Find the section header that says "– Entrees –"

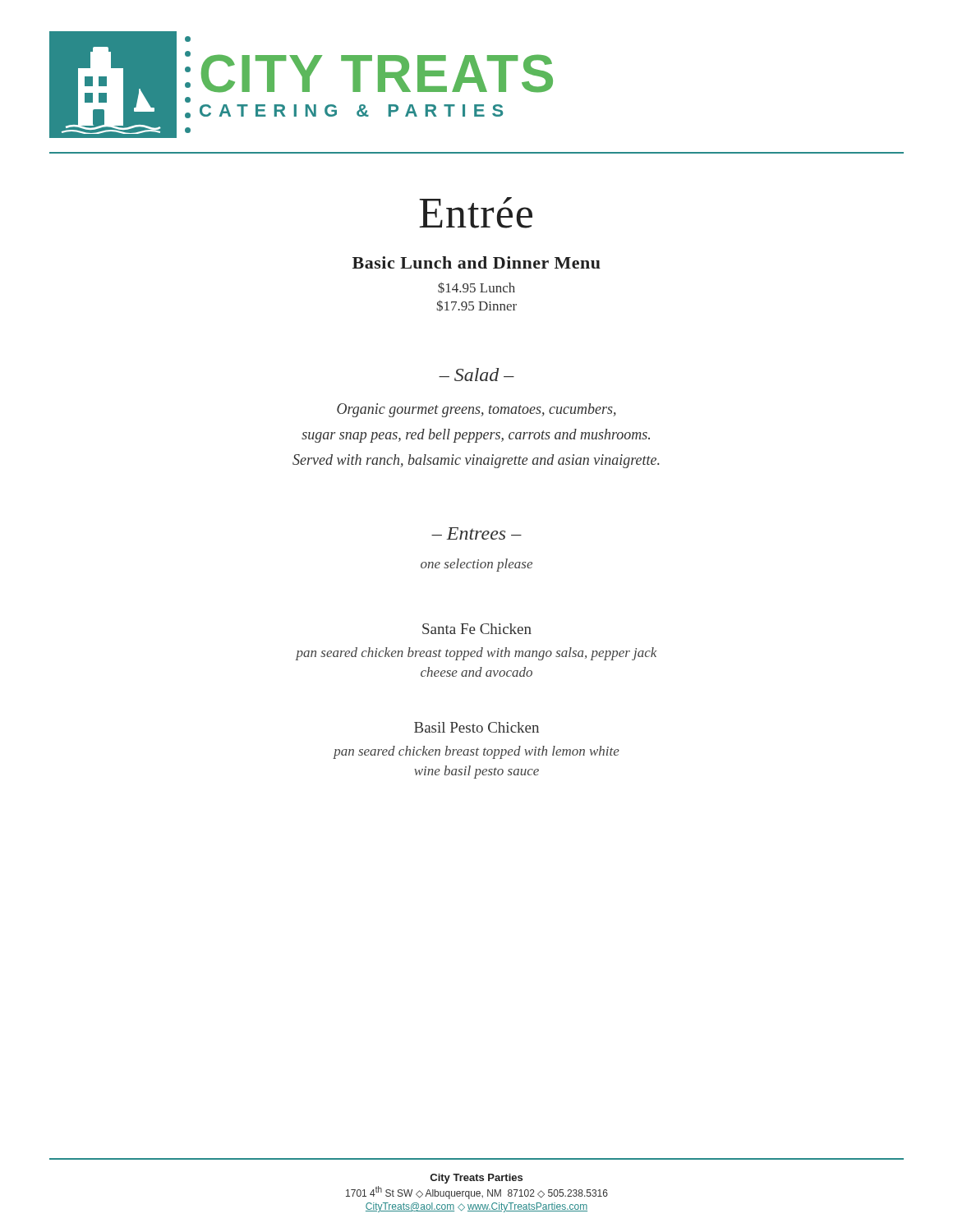pyautogui.click(x=476, y=533)
